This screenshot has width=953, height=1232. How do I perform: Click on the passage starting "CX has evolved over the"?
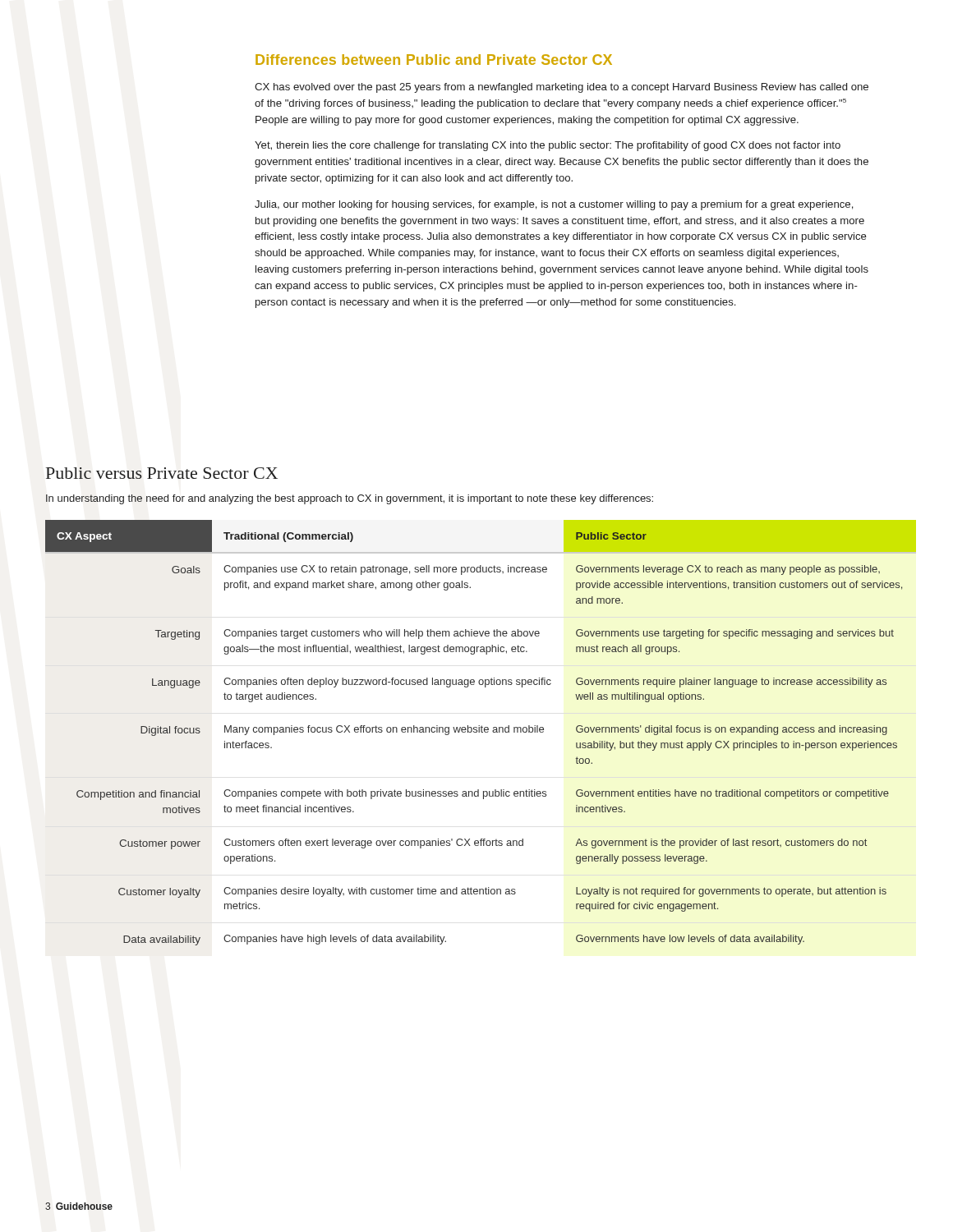[563, 103]
